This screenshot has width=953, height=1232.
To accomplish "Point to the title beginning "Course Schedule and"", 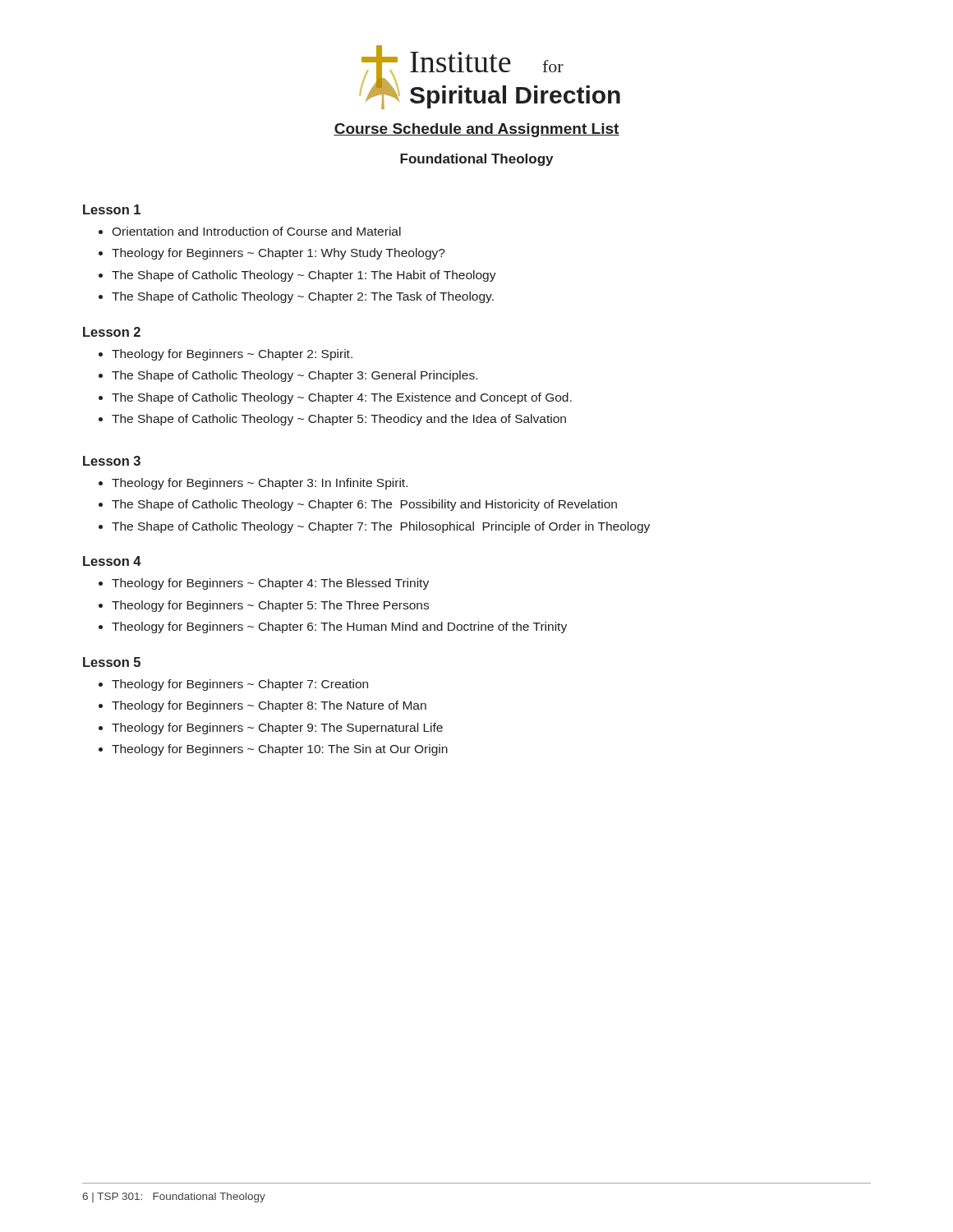I will (x=476, y=128).
